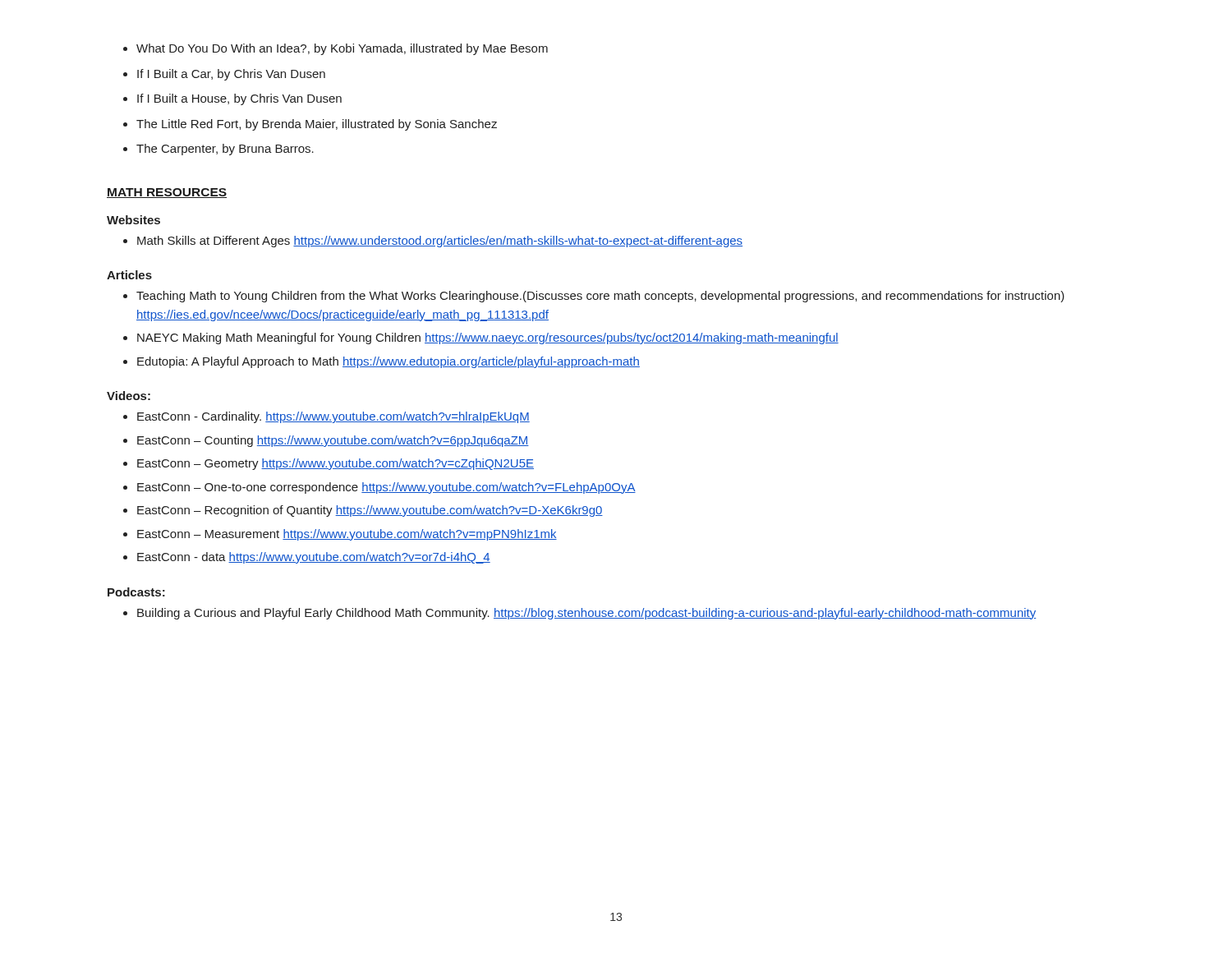Point to the text starting "The Carpenter, by Bruna Barros."
Screen dimensions: 953x1232
[225, 150]
